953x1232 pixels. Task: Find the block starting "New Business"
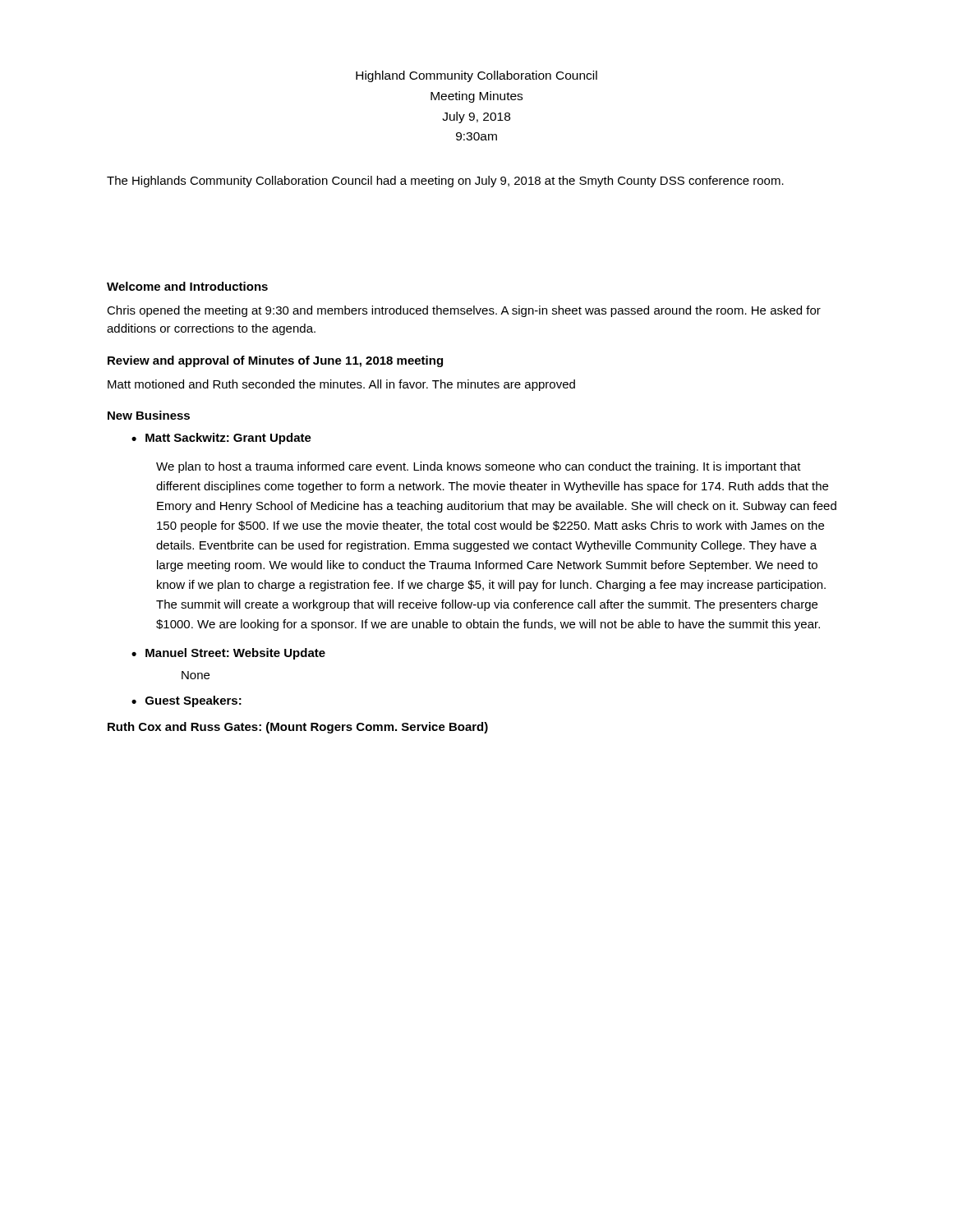[149, 415]
